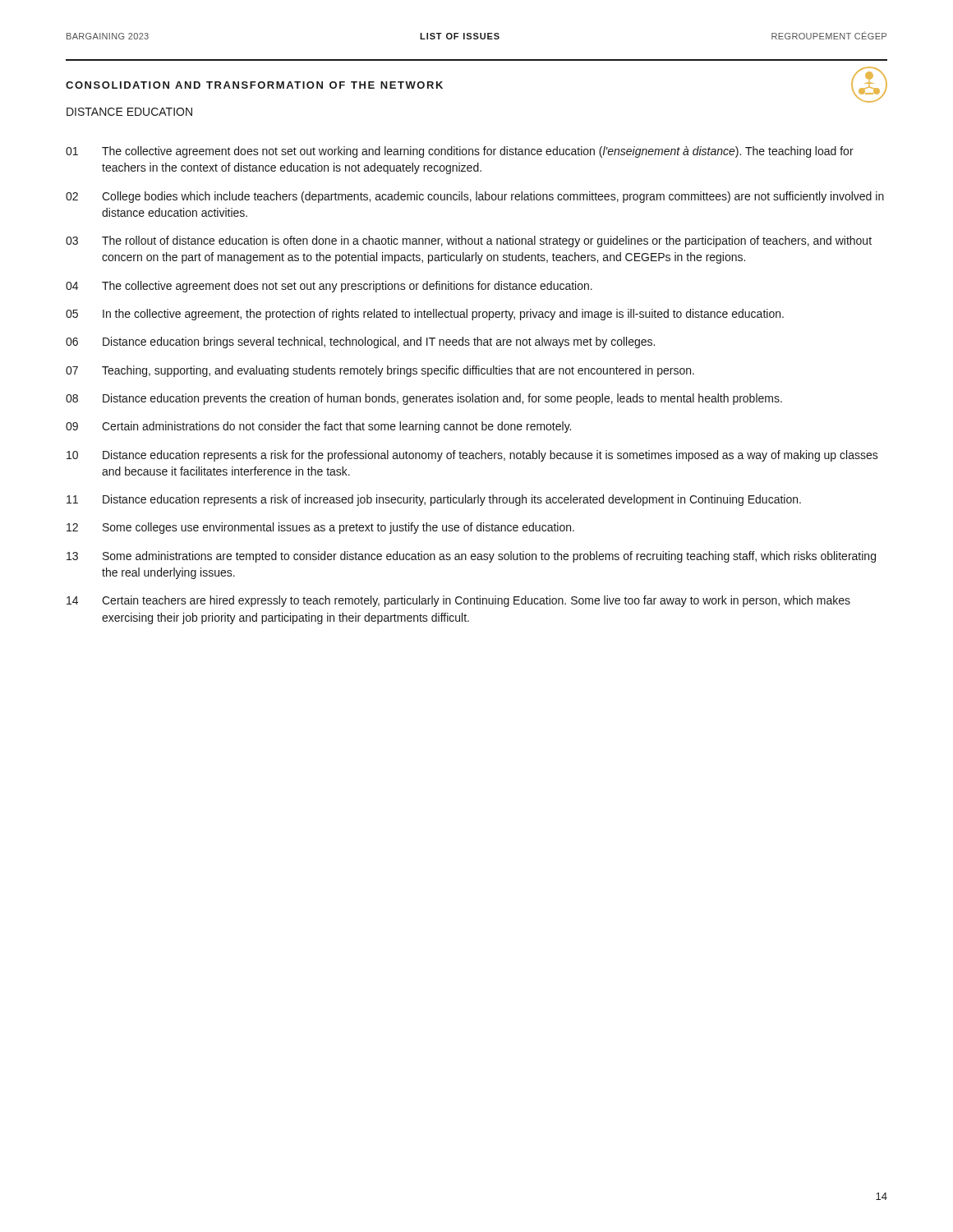The image size is (953, 1232).
Task: Find the passage starting "05 In the collective"
Action: coord(476,314)
